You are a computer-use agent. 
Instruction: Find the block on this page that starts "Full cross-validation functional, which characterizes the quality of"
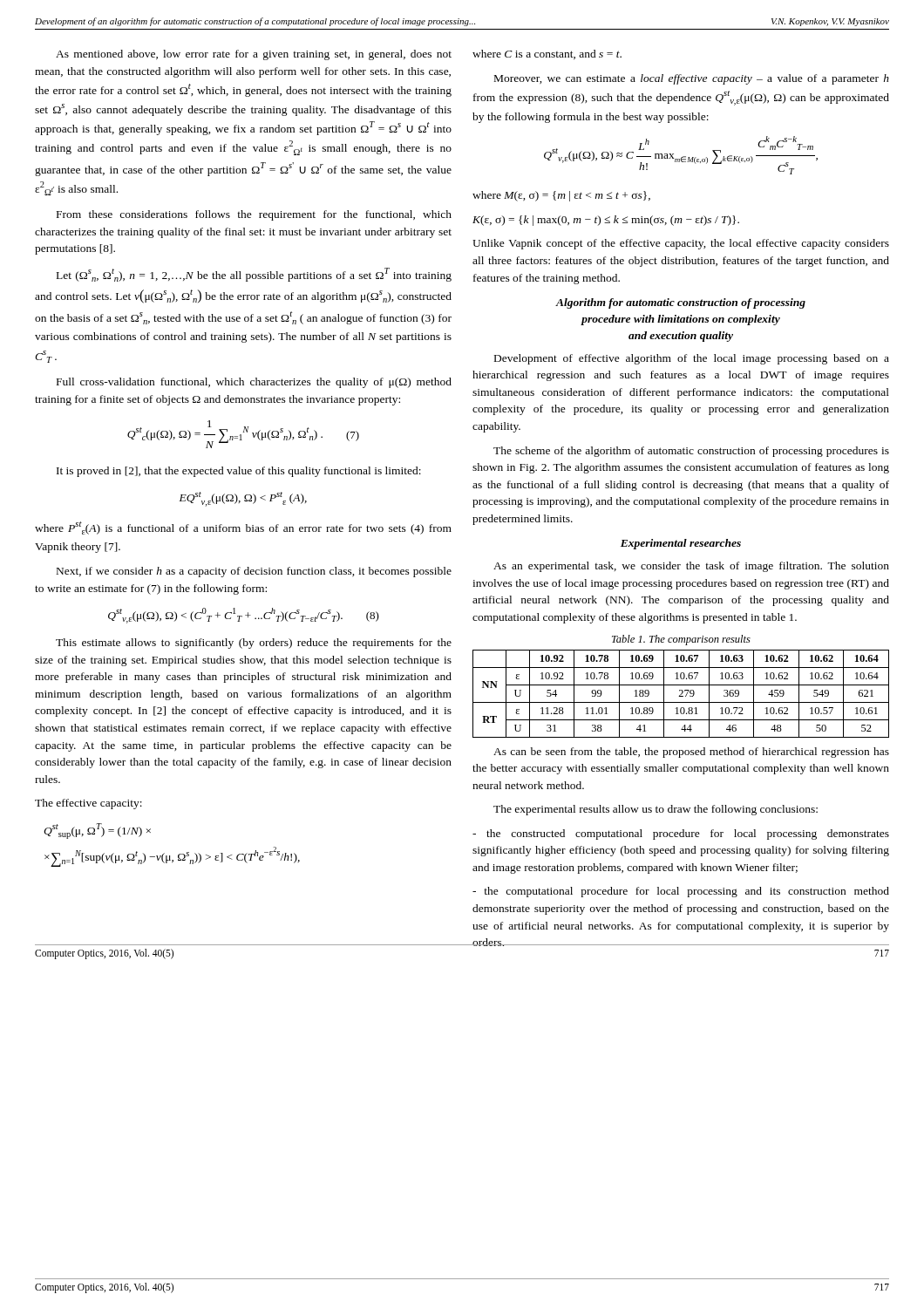(x=243, y=391)
